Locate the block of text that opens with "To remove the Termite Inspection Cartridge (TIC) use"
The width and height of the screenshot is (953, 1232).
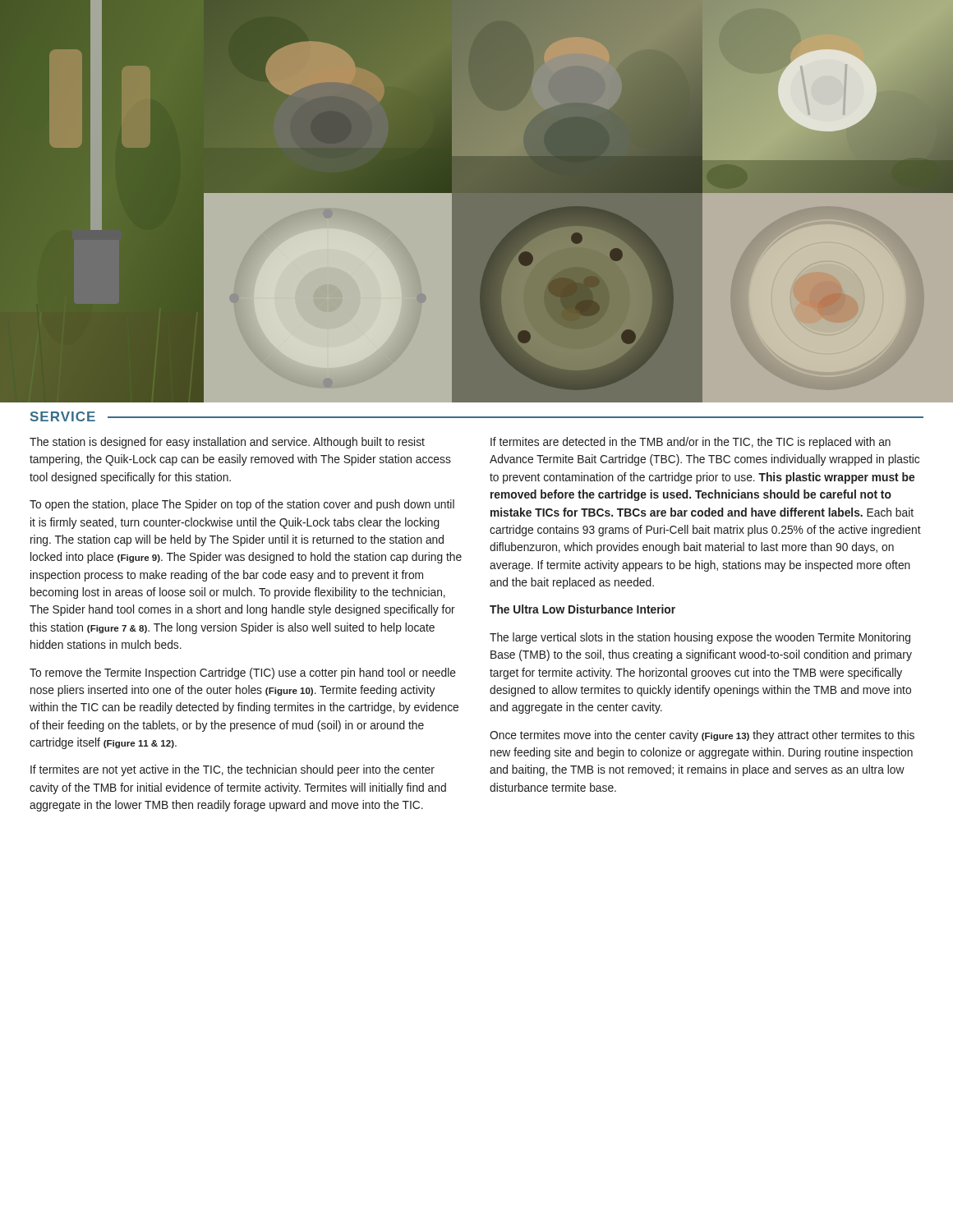point(244,708)
